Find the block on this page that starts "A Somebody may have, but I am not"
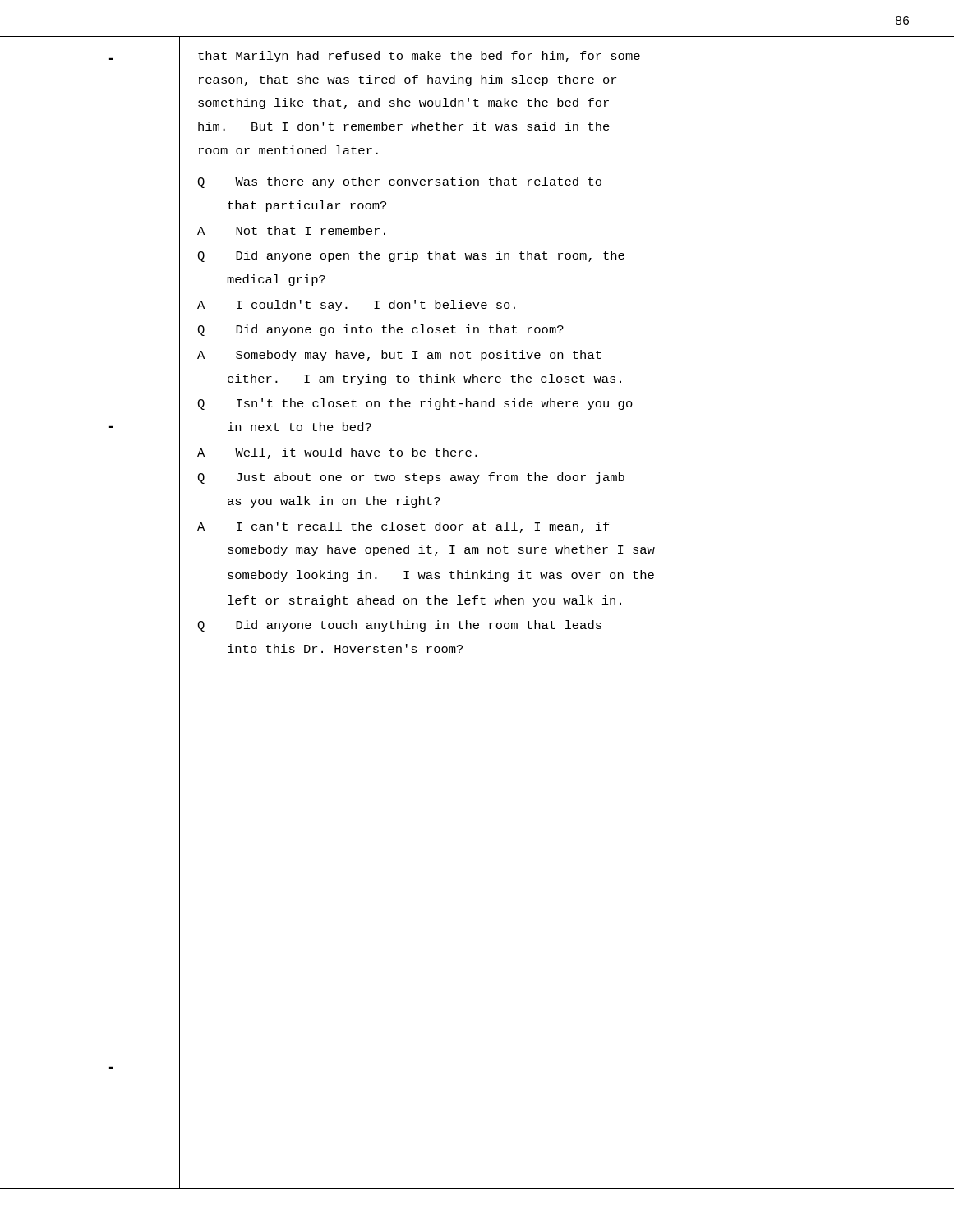This screenshot has width=954, height=1232. pos(551,368)
